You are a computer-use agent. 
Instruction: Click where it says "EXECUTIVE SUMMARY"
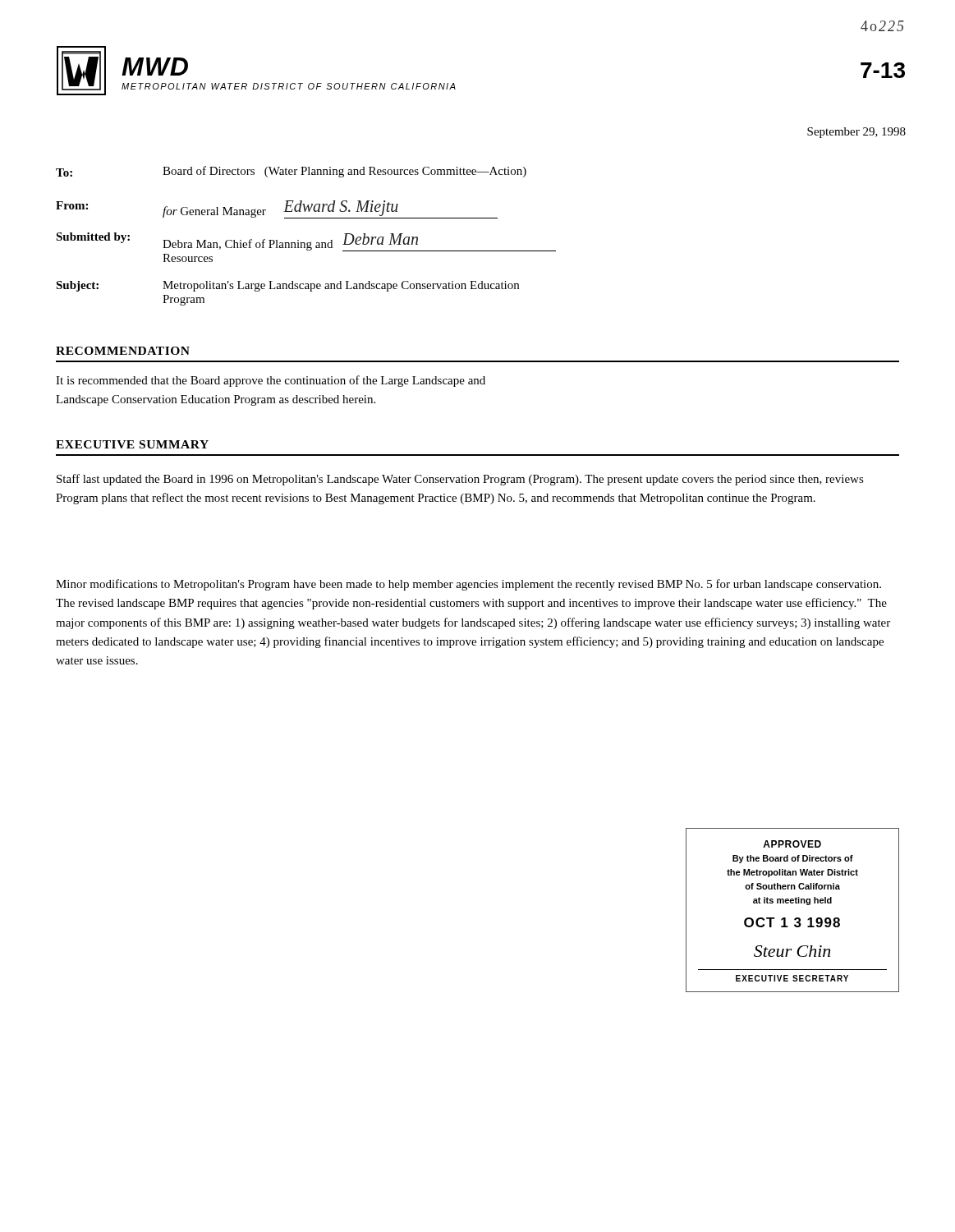coord(133,444)
